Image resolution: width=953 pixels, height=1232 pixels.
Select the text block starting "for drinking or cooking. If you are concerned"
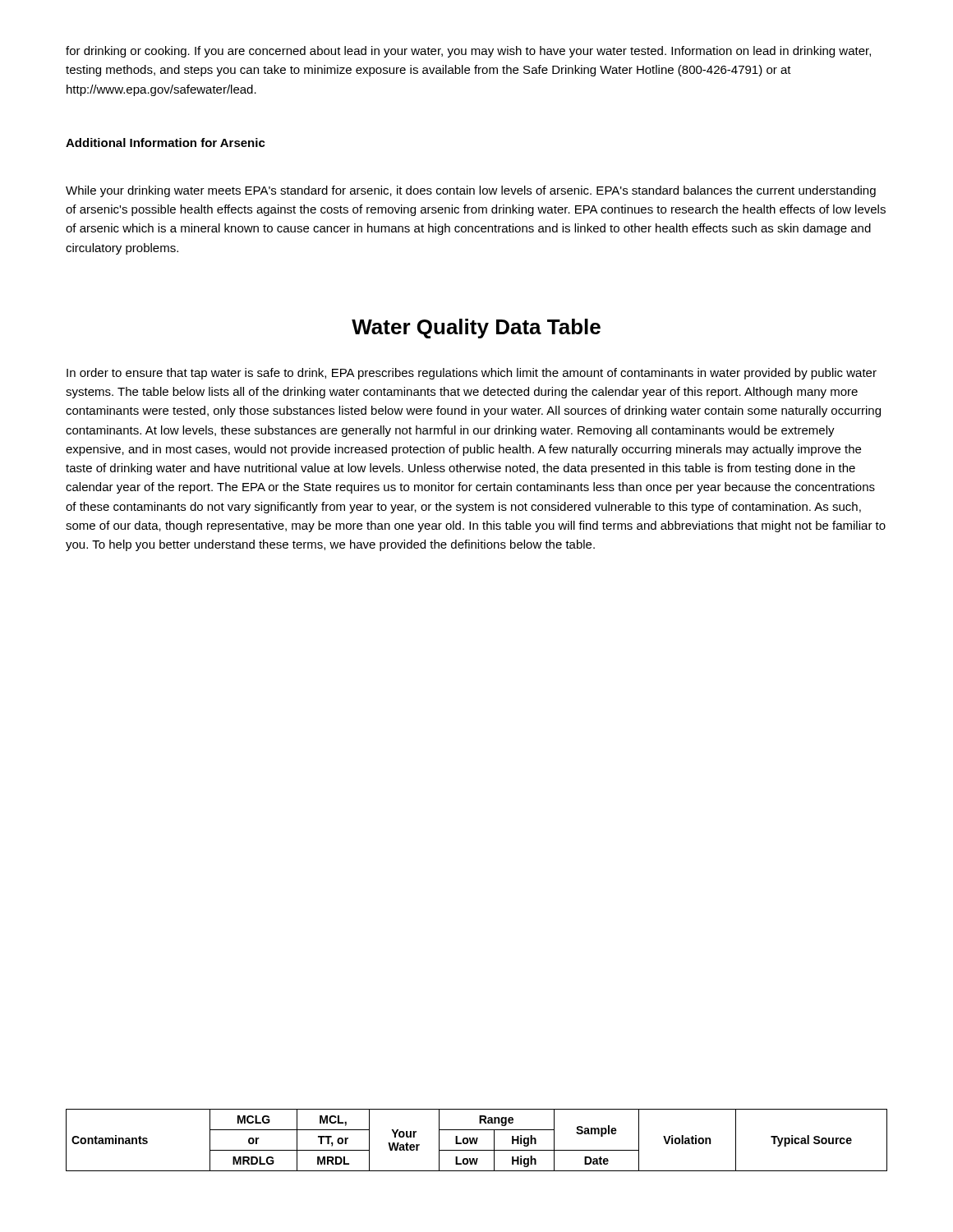click(469, 70)
